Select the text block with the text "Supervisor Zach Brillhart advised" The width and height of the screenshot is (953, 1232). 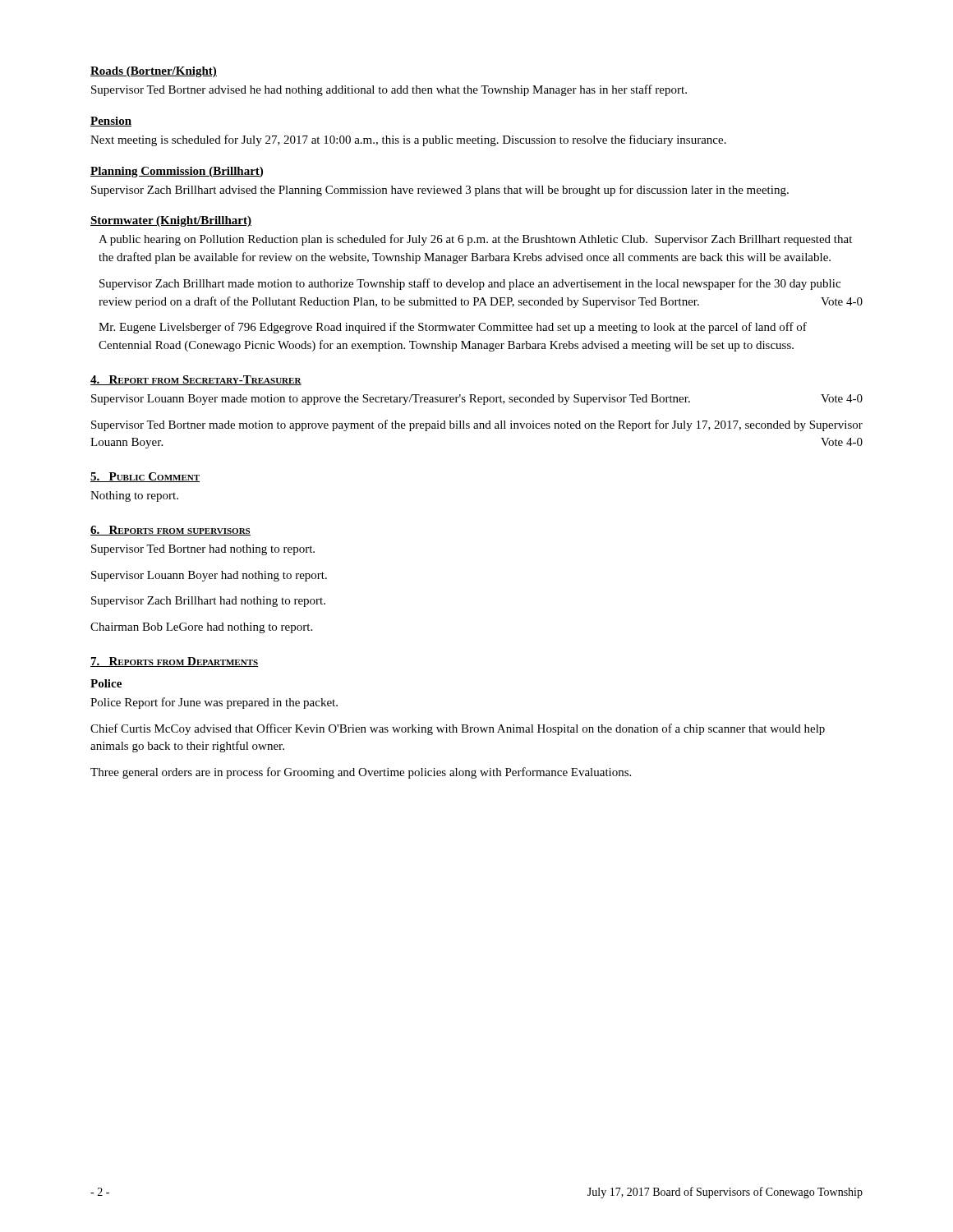[440, 189]
